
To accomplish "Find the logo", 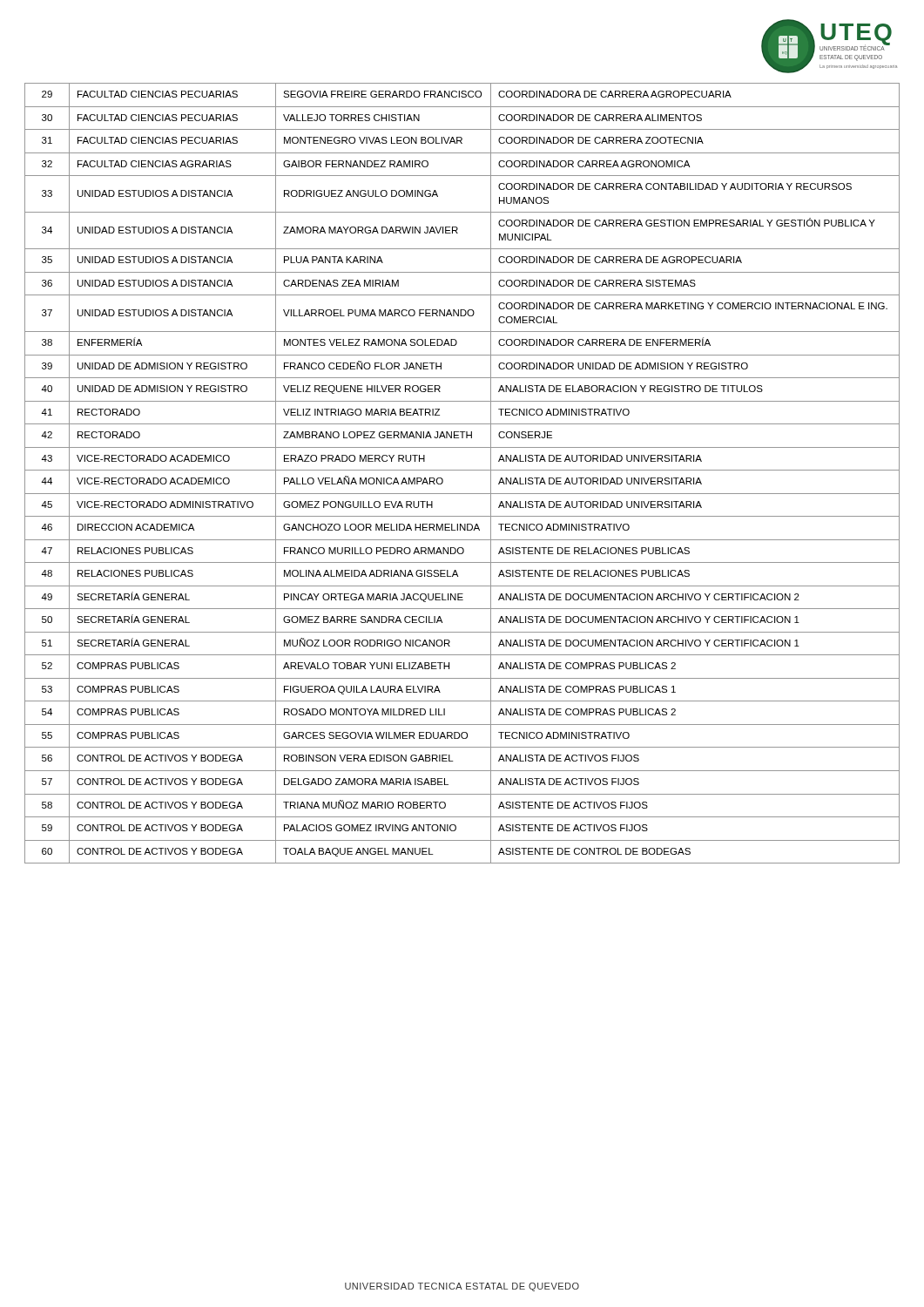I will click(x=828, y=48).
